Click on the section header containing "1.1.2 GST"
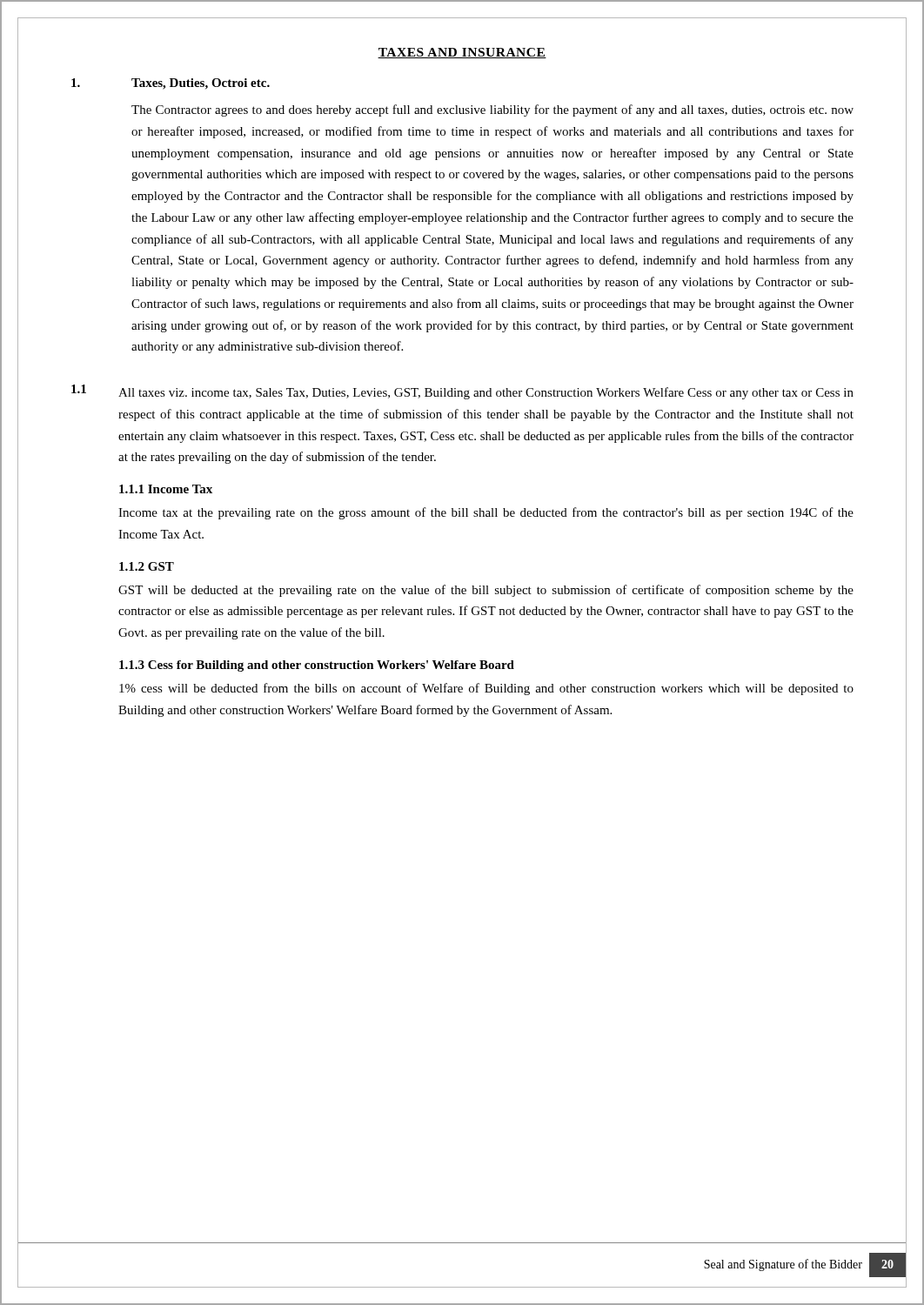Viewport: 924px width, 1305px height. pyautogui.click(x=146, y=566)
